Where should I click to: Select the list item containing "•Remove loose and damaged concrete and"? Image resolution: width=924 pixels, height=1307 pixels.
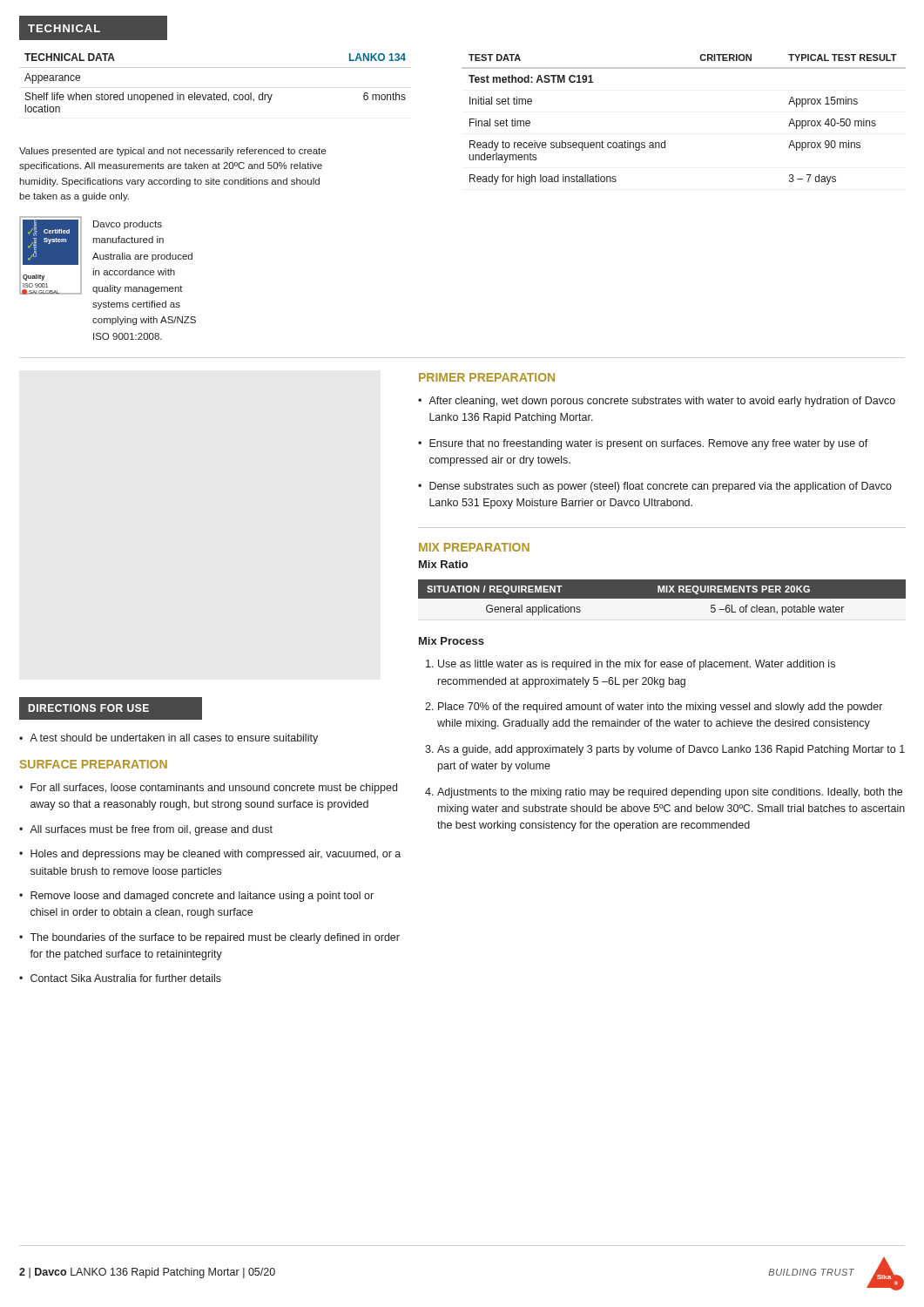pos(211,905)
